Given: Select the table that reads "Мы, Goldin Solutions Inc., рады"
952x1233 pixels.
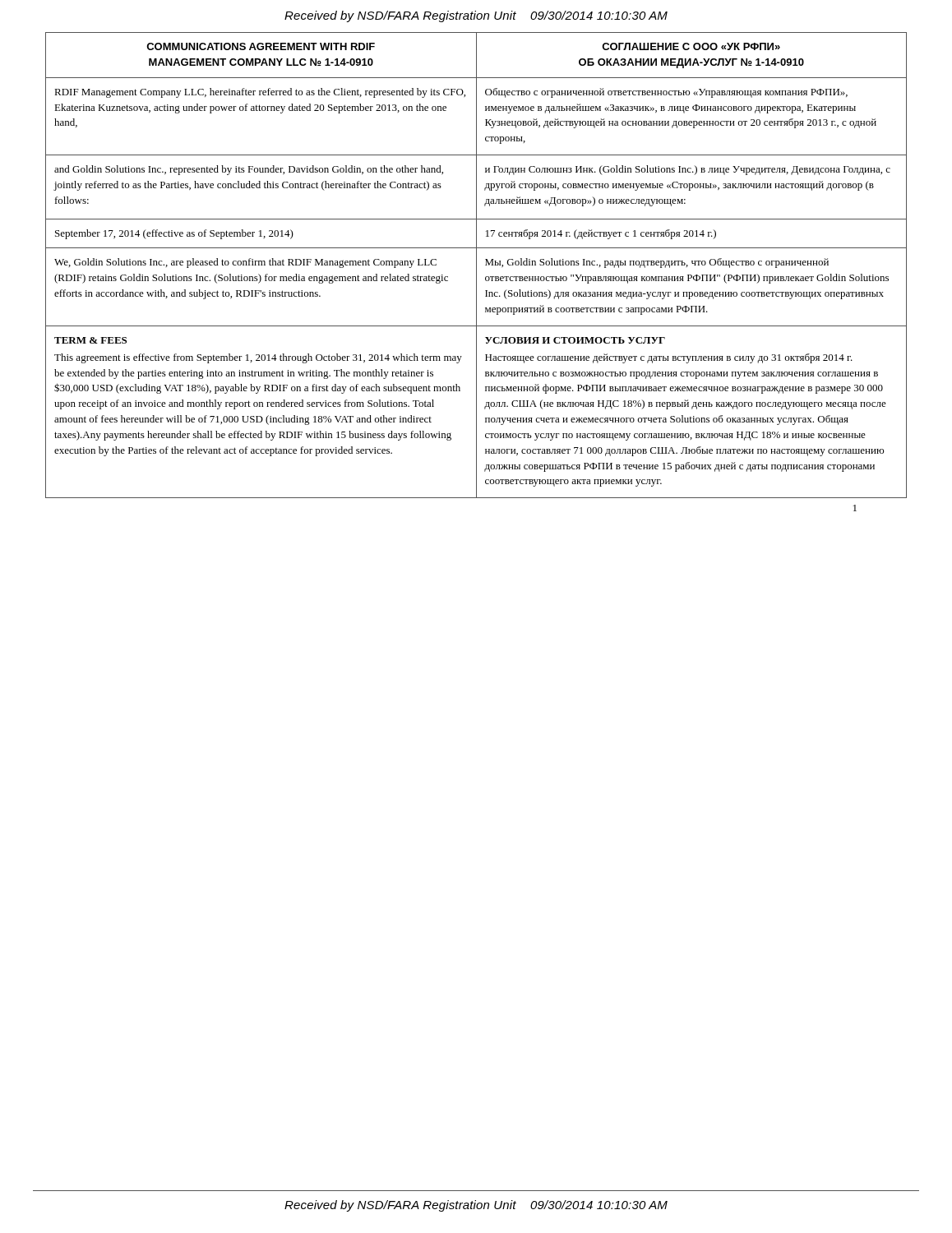Looking at the screenshot, I should pos(476,265).
